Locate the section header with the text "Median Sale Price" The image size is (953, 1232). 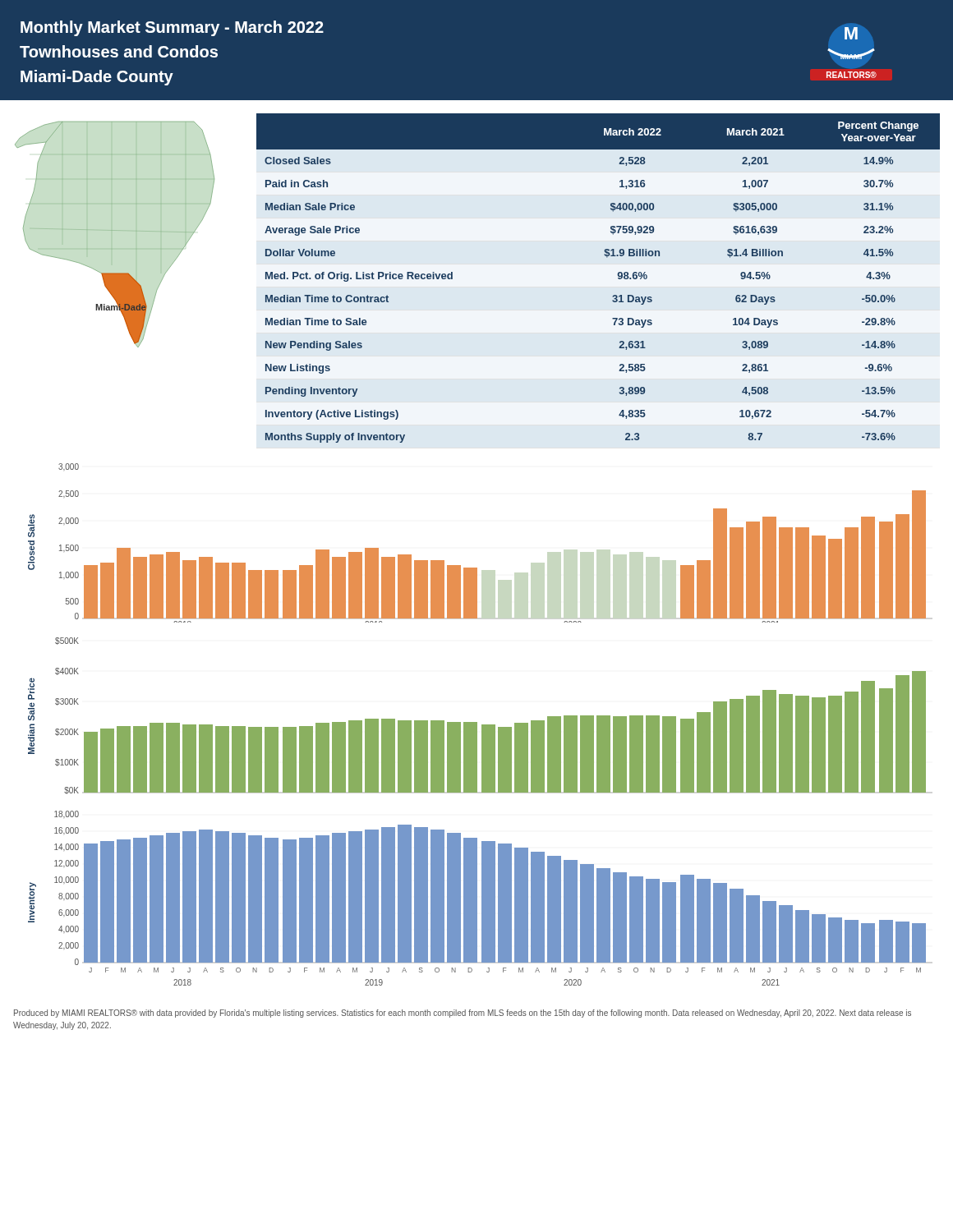pyautogui.click(x=31, y=716)
